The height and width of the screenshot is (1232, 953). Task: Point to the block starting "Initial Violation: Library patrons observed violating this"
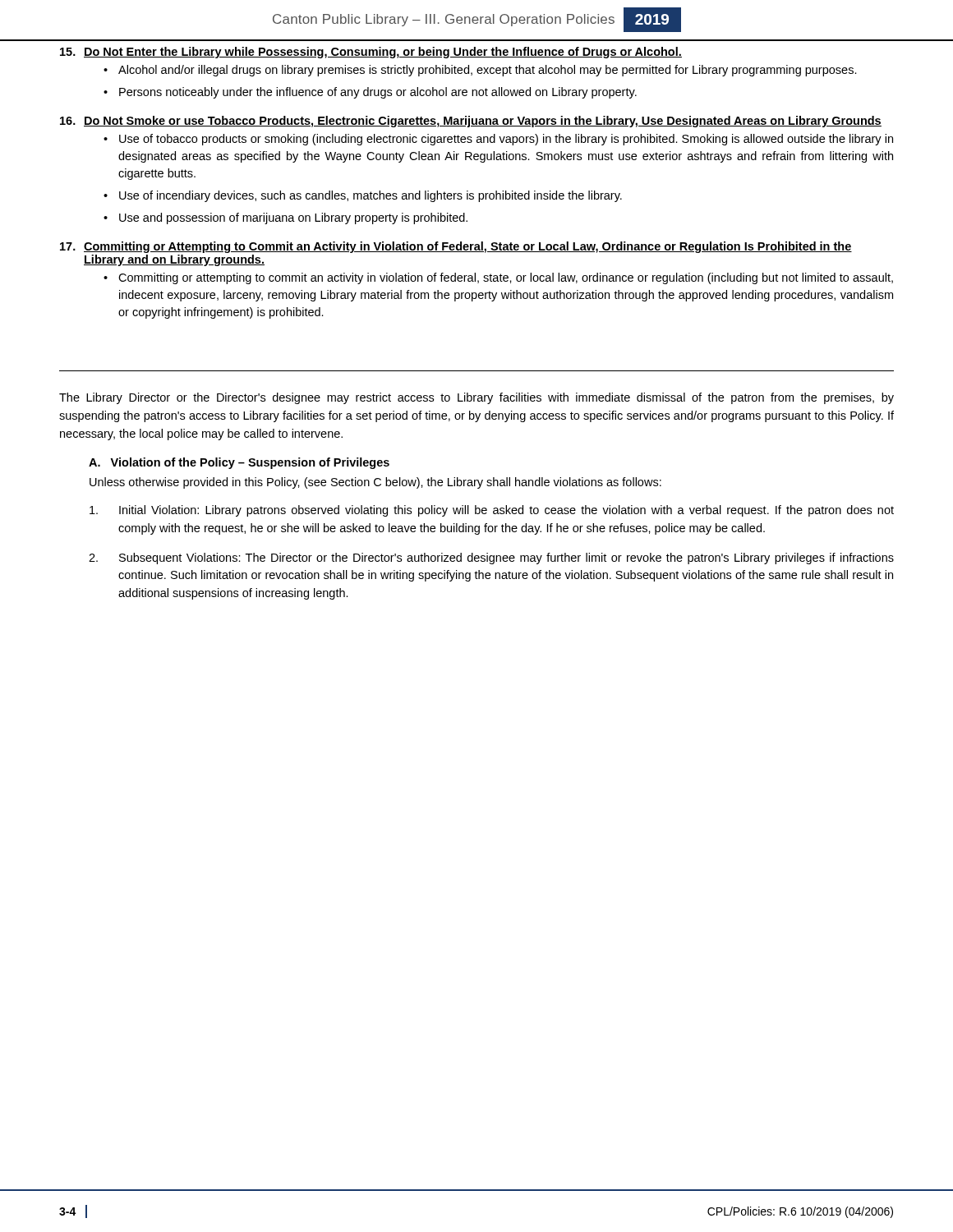pos(491,520)
